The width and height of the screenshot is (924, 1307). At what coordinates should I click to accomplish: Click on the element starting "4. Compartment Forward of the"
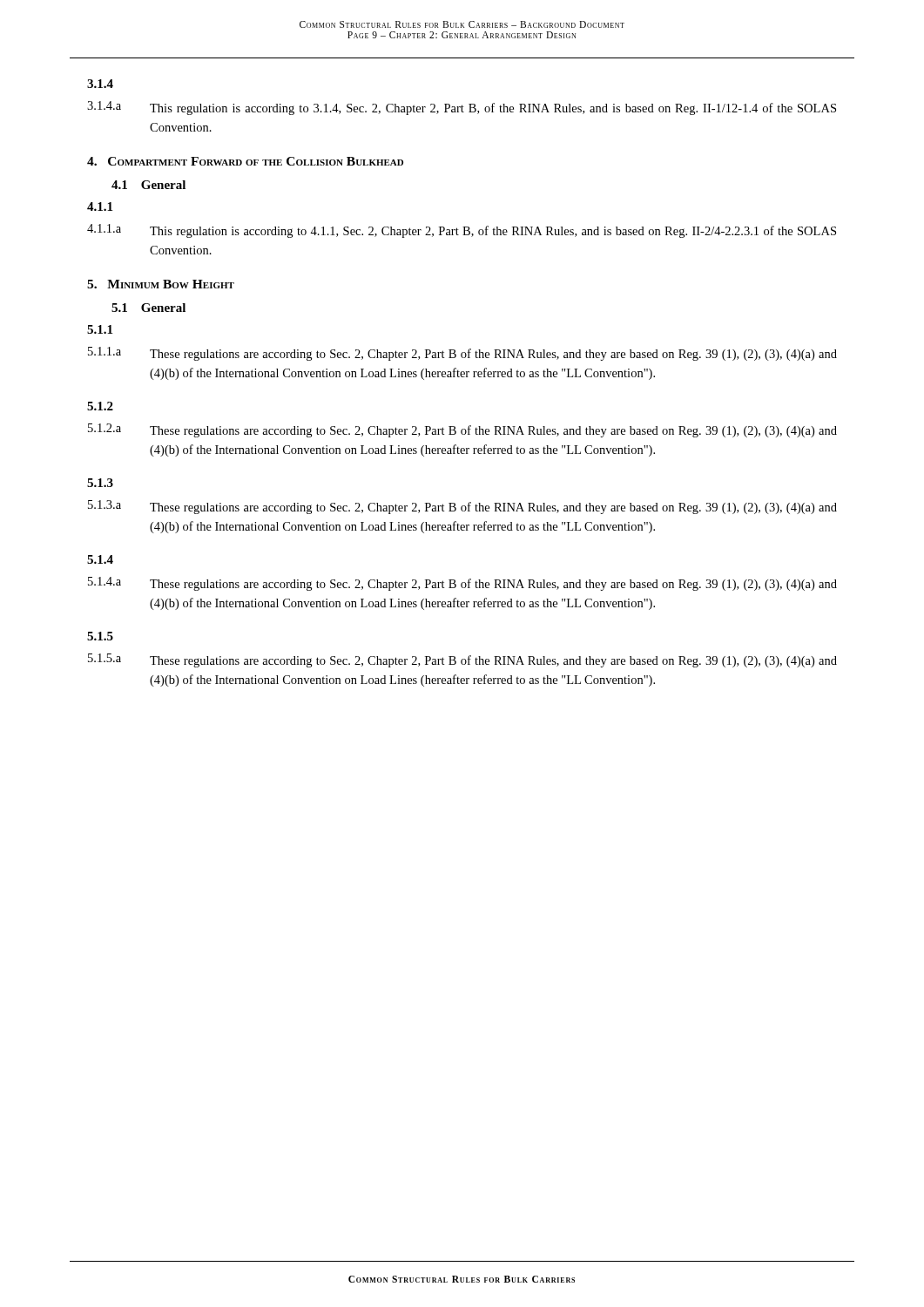point(246,161)
